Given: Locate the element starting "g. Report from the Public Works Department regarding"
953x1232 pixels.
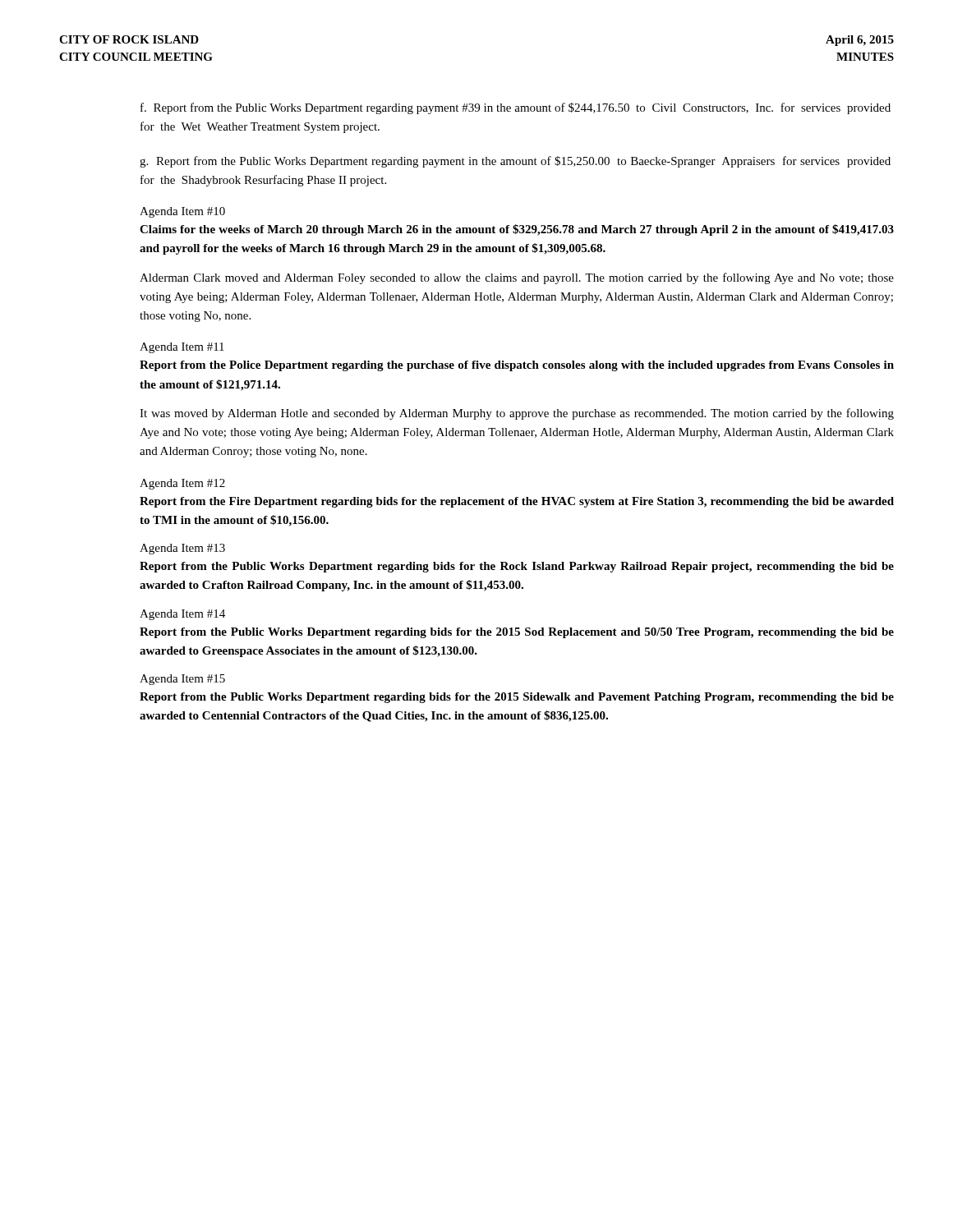Looking at the screenshot, I should (x=517, y=170).
